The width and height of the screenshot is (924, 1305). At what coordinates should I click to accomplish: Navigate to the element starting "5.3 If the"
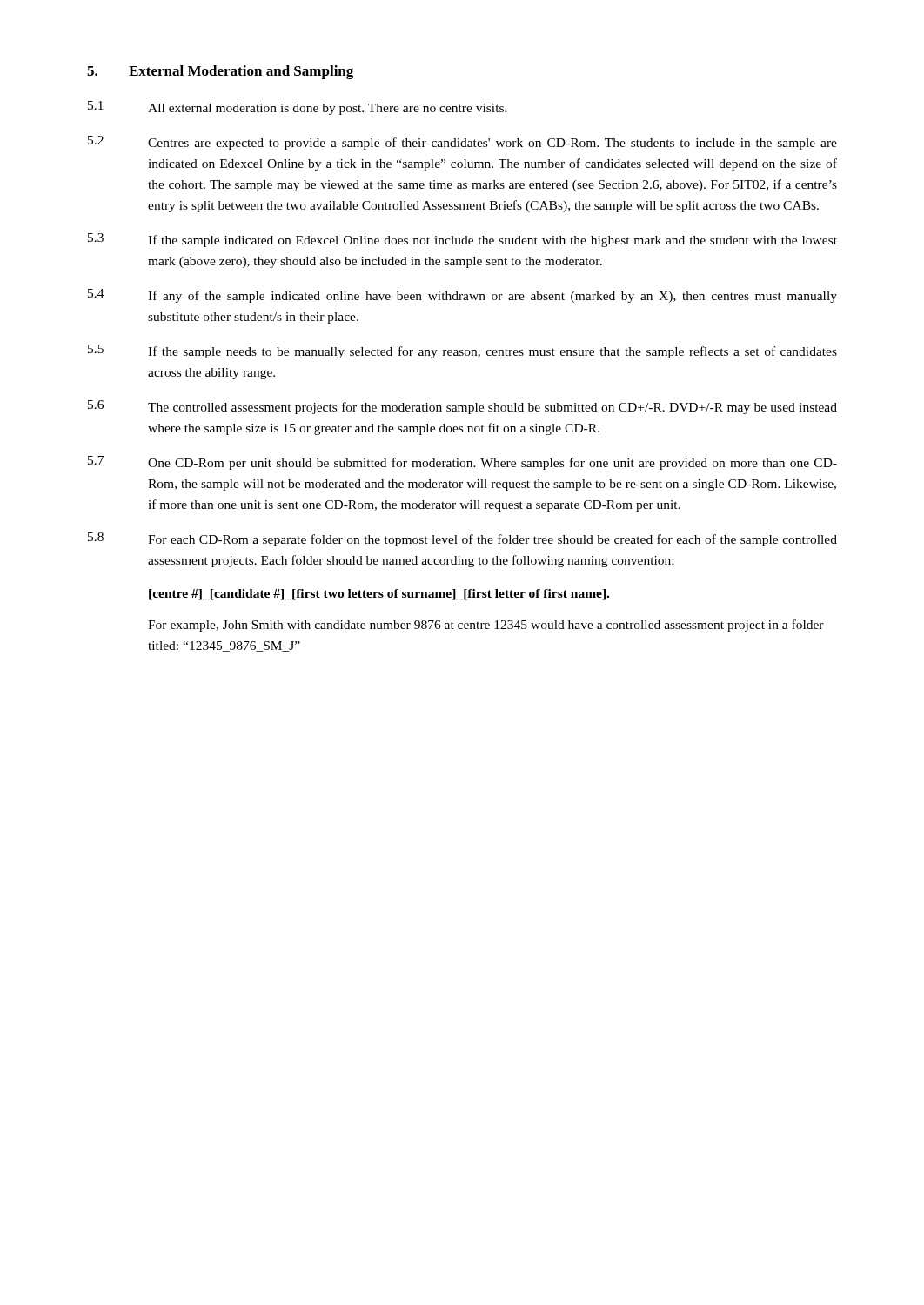click(x=462, y=251)
